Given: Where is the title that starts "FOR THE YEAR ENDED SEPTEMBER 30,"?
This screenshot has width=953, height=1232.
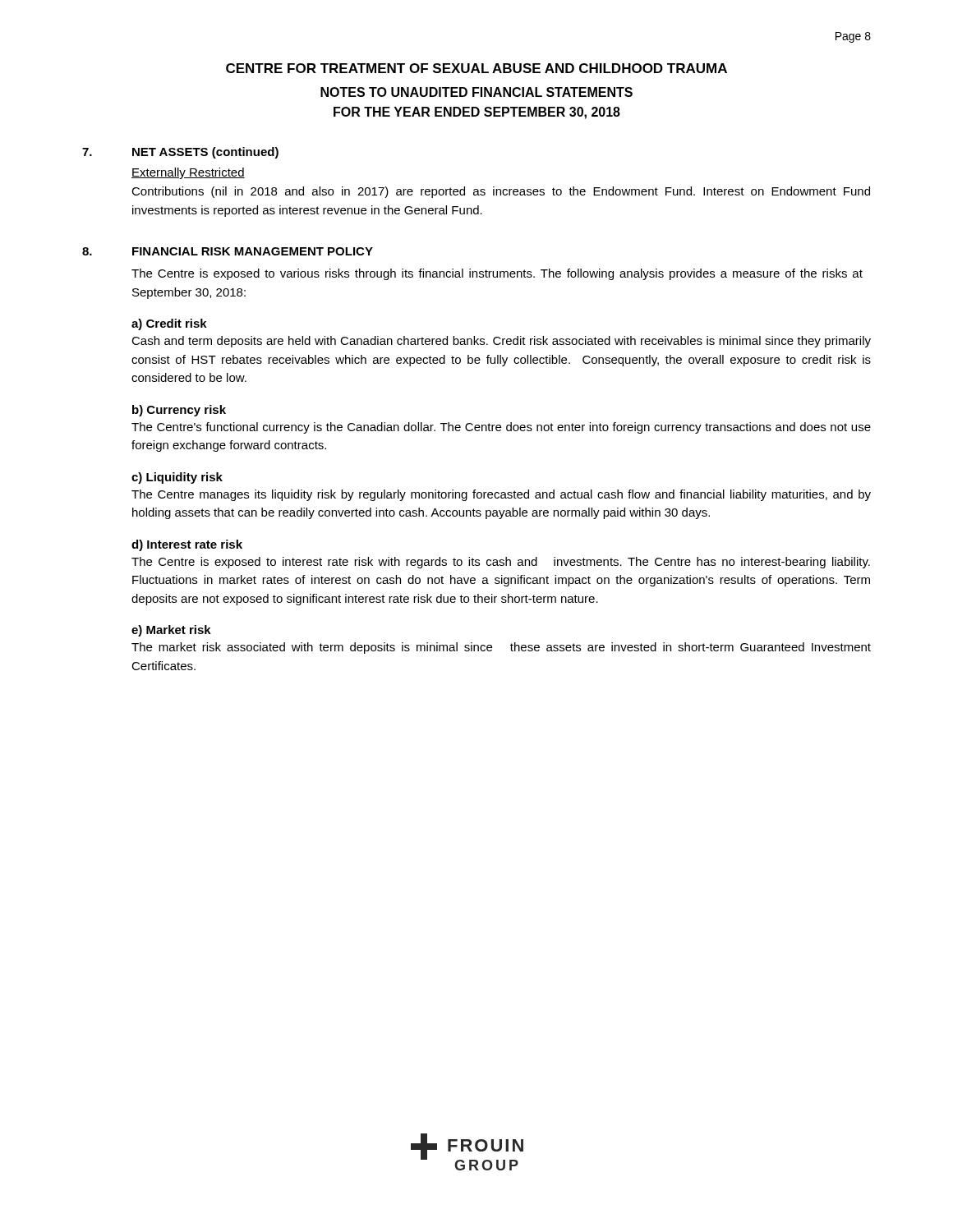Looking at the screenshot, I should coord(476,112).
